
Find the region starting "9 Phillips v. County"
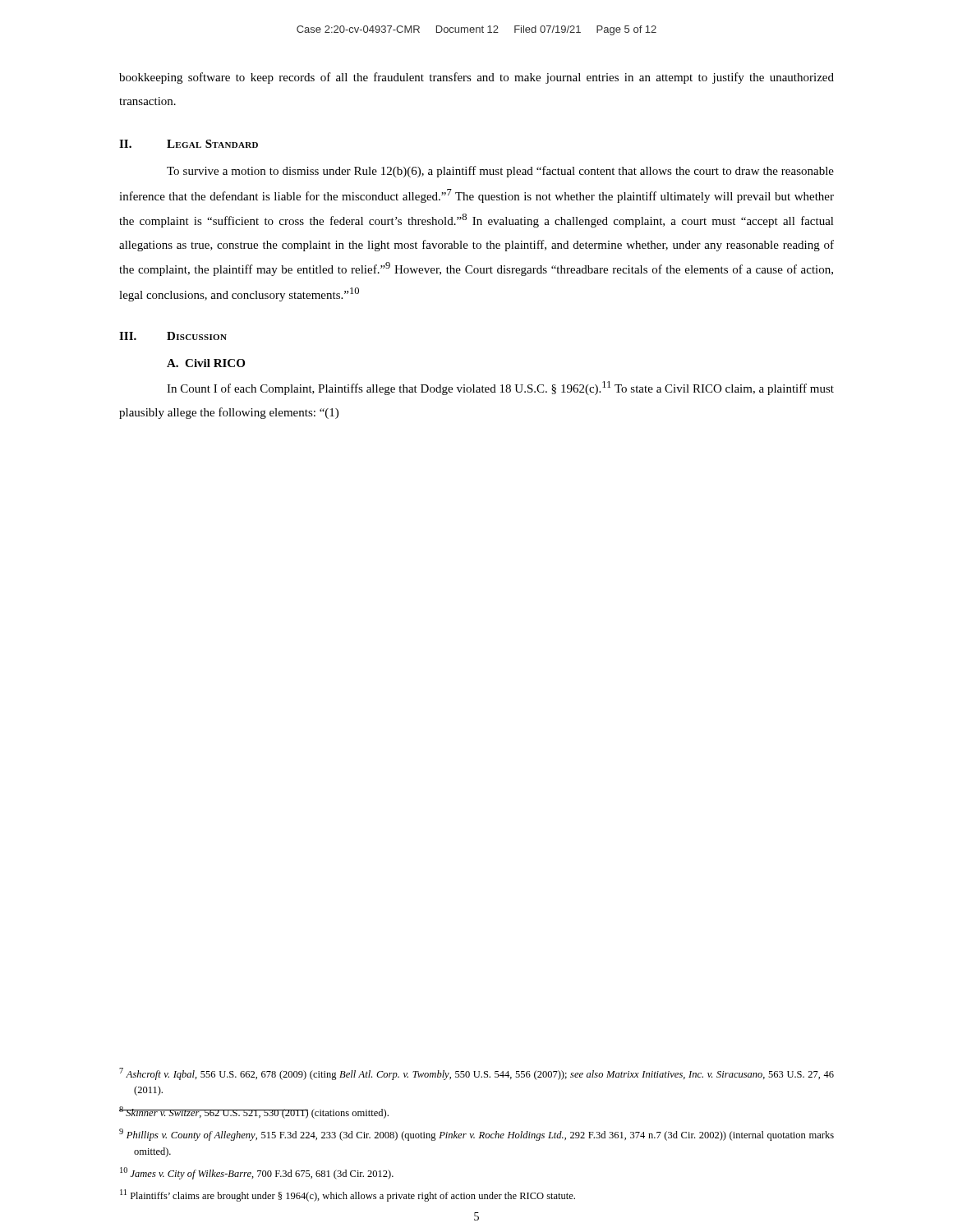tap(476, 1142)
